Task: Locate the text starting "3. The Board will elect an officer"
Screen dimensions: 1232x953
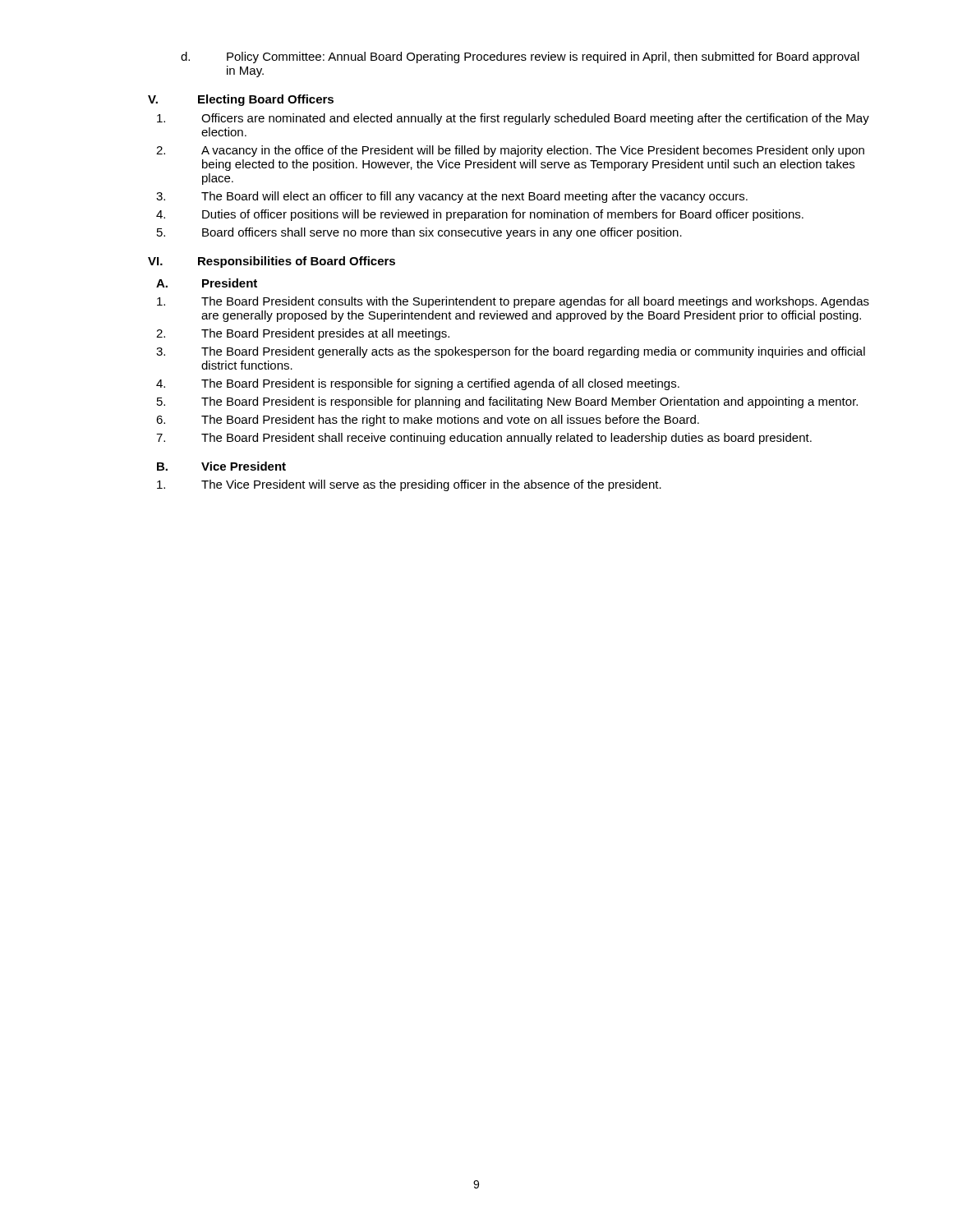Action: pos(509,196)
